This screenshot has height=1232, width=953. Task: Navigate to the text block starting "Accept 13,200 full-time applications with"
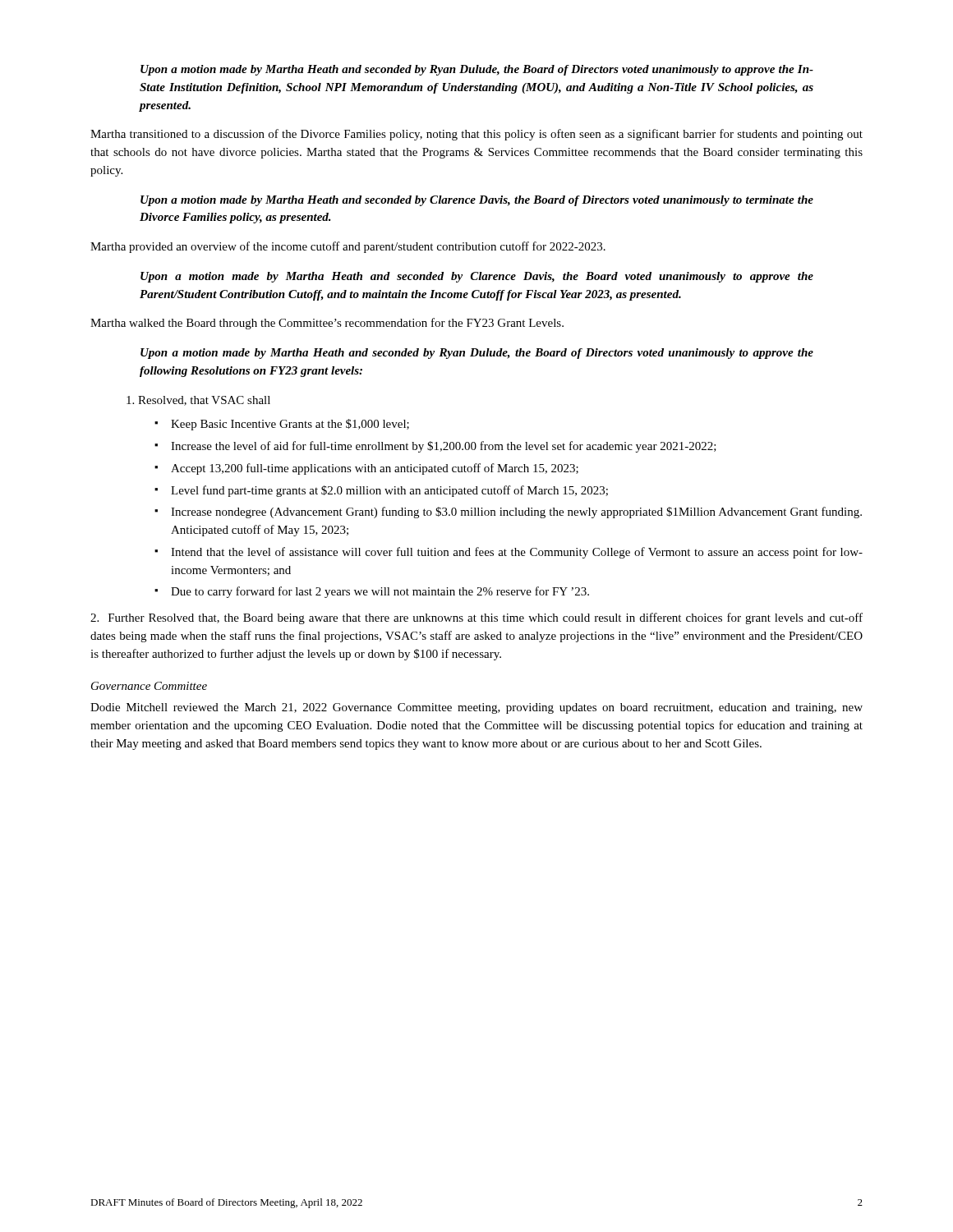coord(375,468)
